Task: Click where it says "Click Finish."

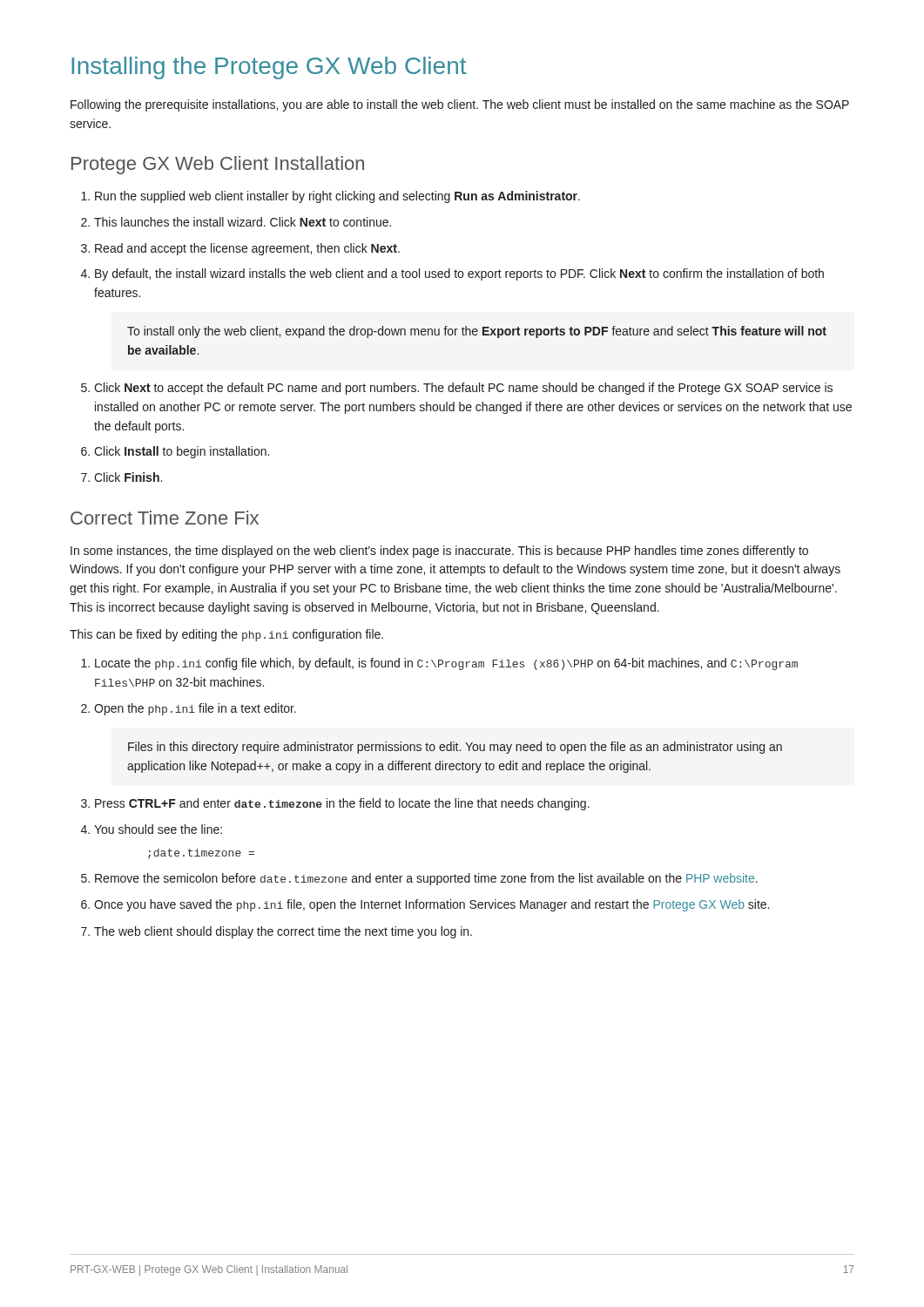Action: coord(128,477)
